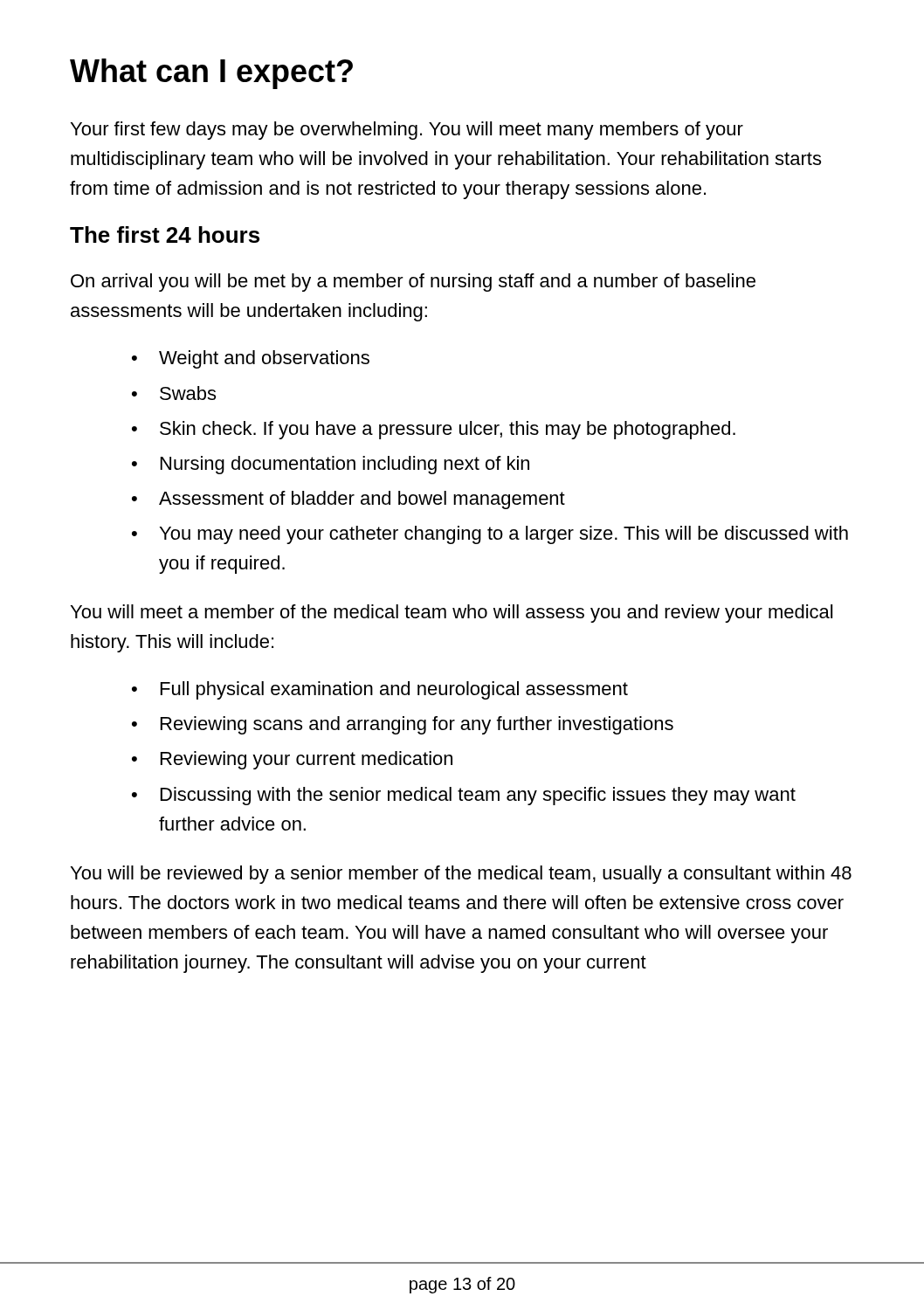Point to the passage starting "•You may need your"
The height and width of the screenshot is (1310, 924).
point(493,548)
